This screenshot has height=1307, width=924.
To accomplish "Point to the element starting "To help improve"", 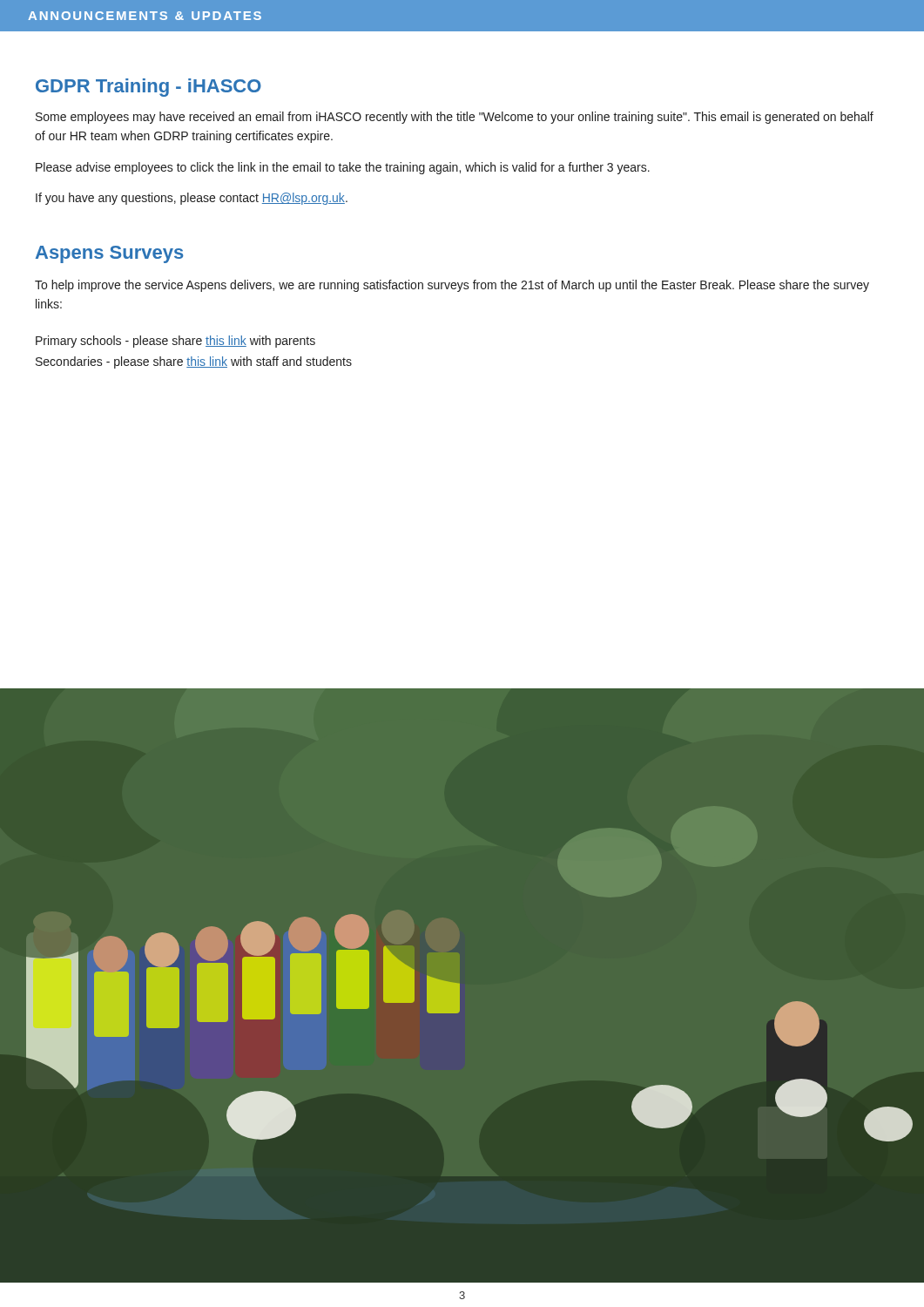I will [452, 295].
